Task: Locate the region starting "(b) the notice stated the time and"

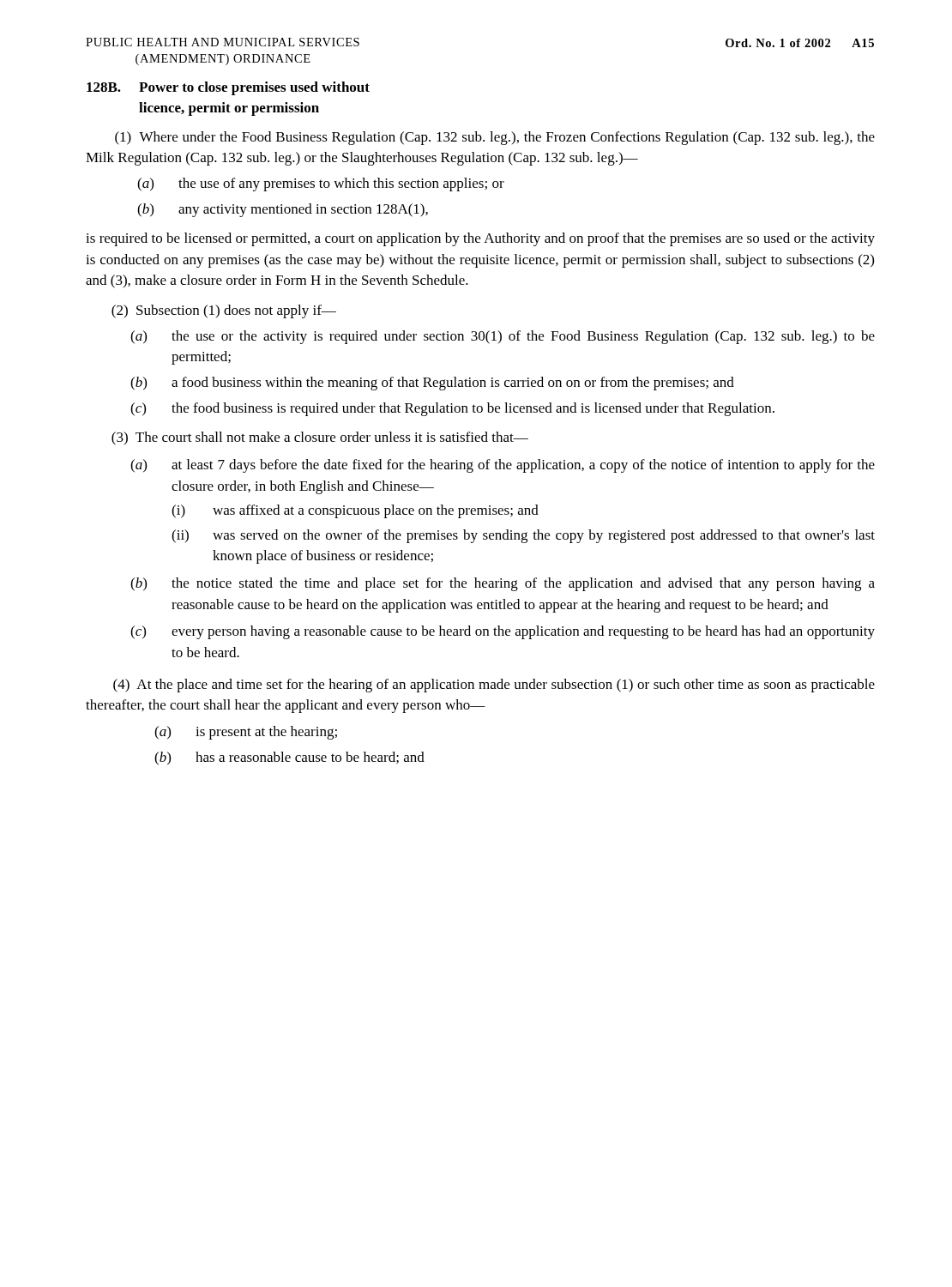Action: tap(503, 594)
